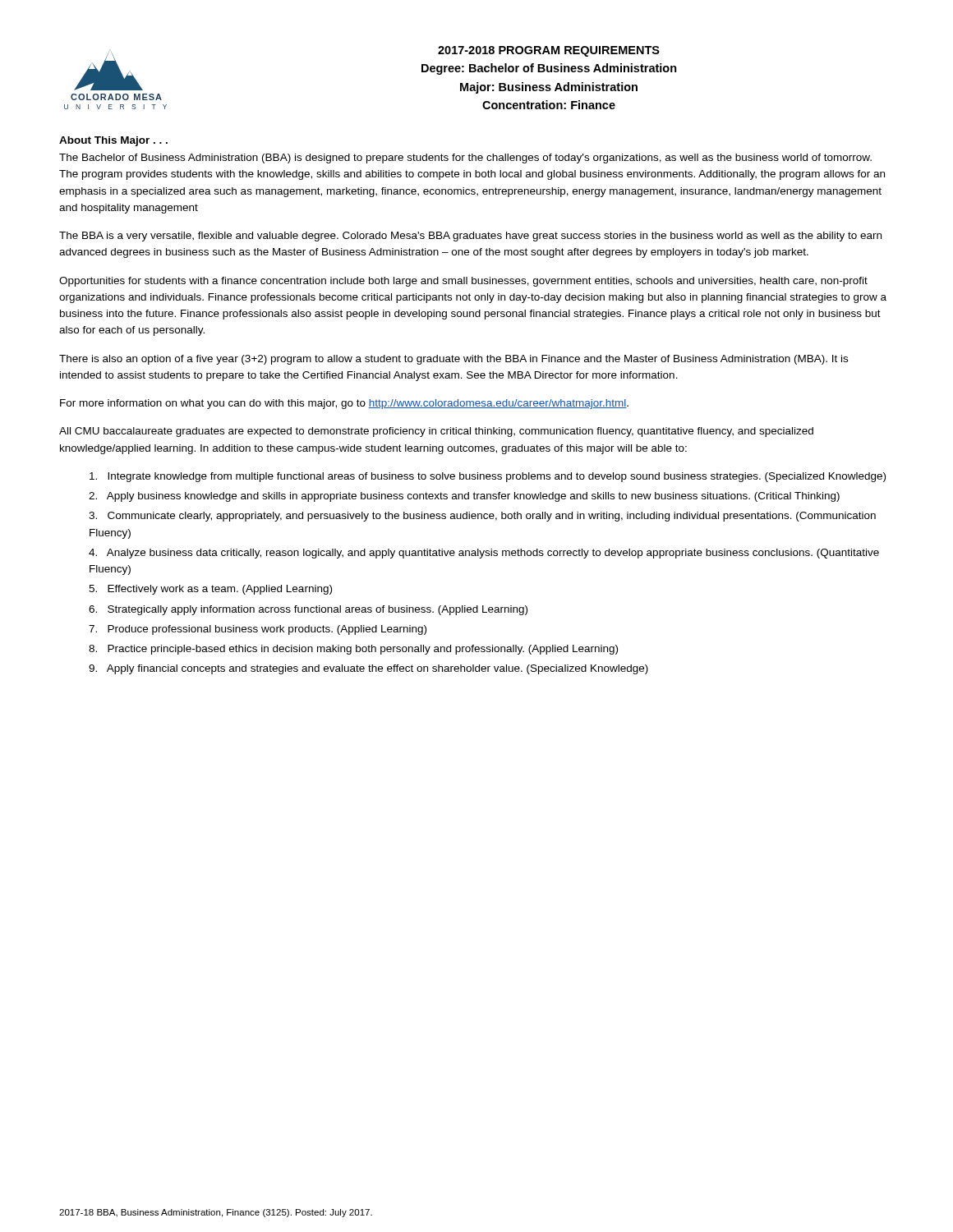Locate the list item containing "6. Strategically apply information across functional"
Image resolution: width=953 pixels, height=1232 pixels.
click(x=309, y=609)
